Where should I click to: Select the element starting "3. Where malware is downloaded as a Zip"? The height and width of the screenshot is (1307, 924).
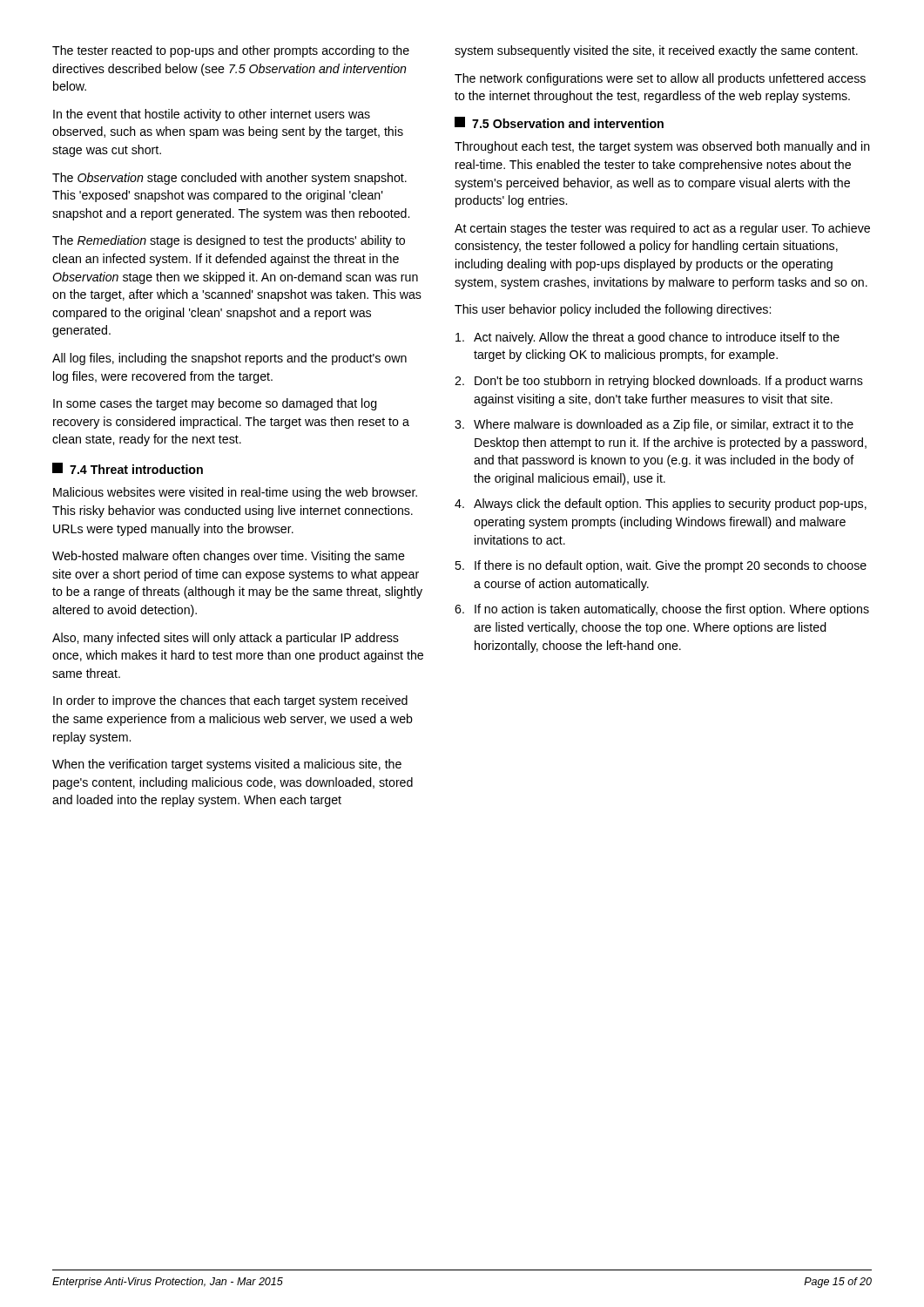663,452
